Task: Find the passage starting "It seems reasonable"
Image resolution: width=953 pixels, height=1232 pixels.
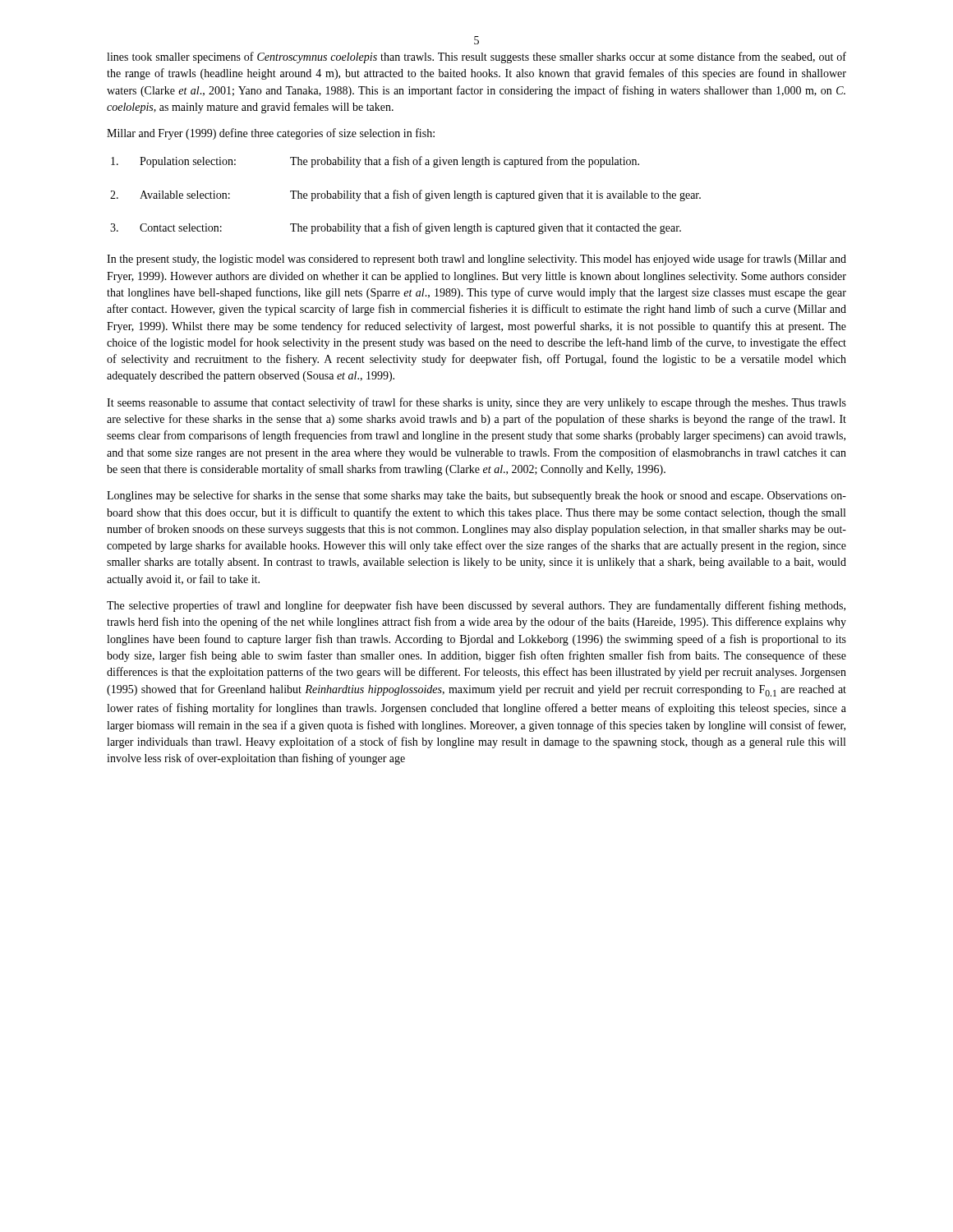Action: coord(476,437)
